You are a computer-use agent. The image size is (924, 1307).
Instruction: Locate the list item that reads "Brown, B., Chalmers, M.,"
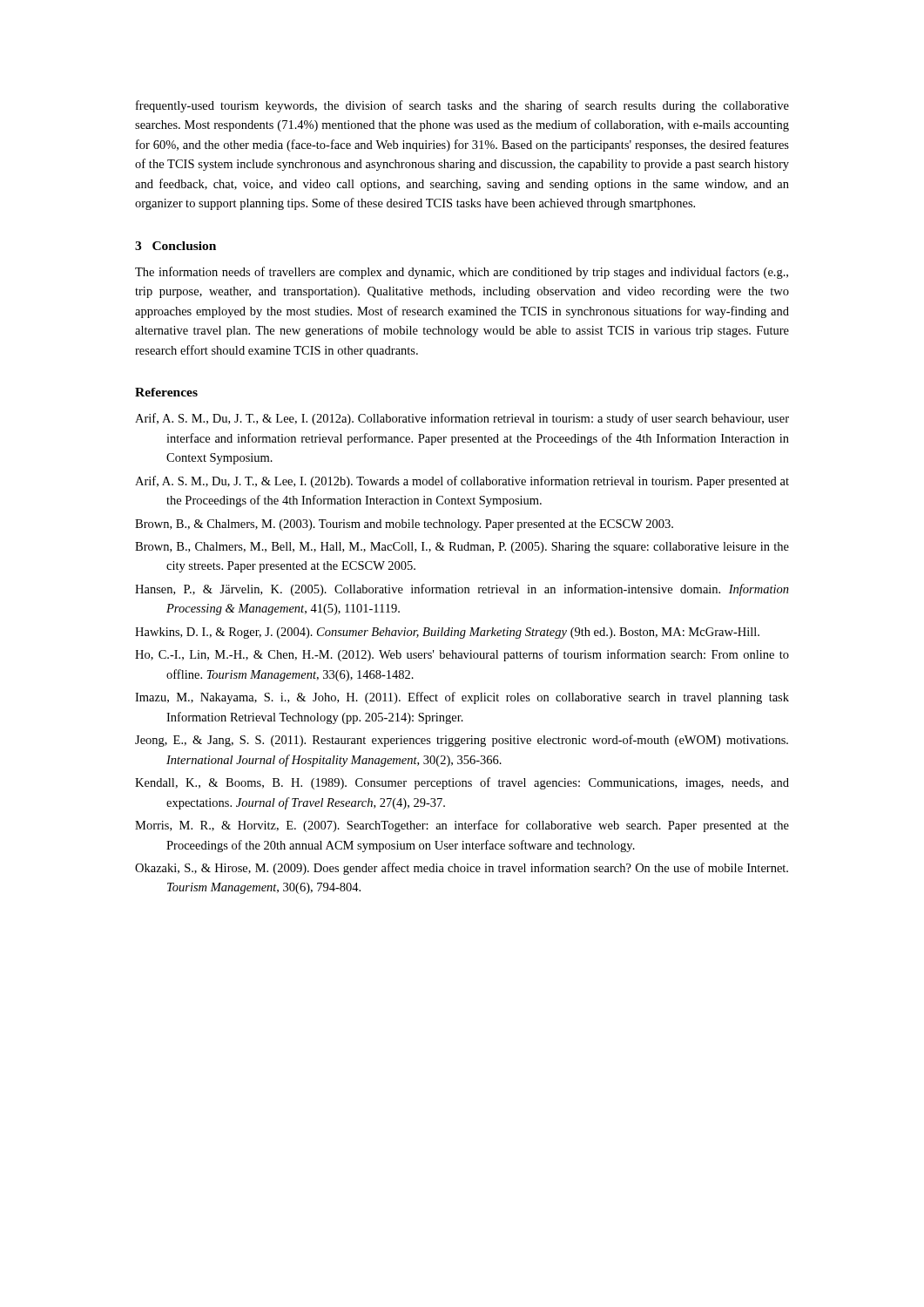[x=462, y=556]
